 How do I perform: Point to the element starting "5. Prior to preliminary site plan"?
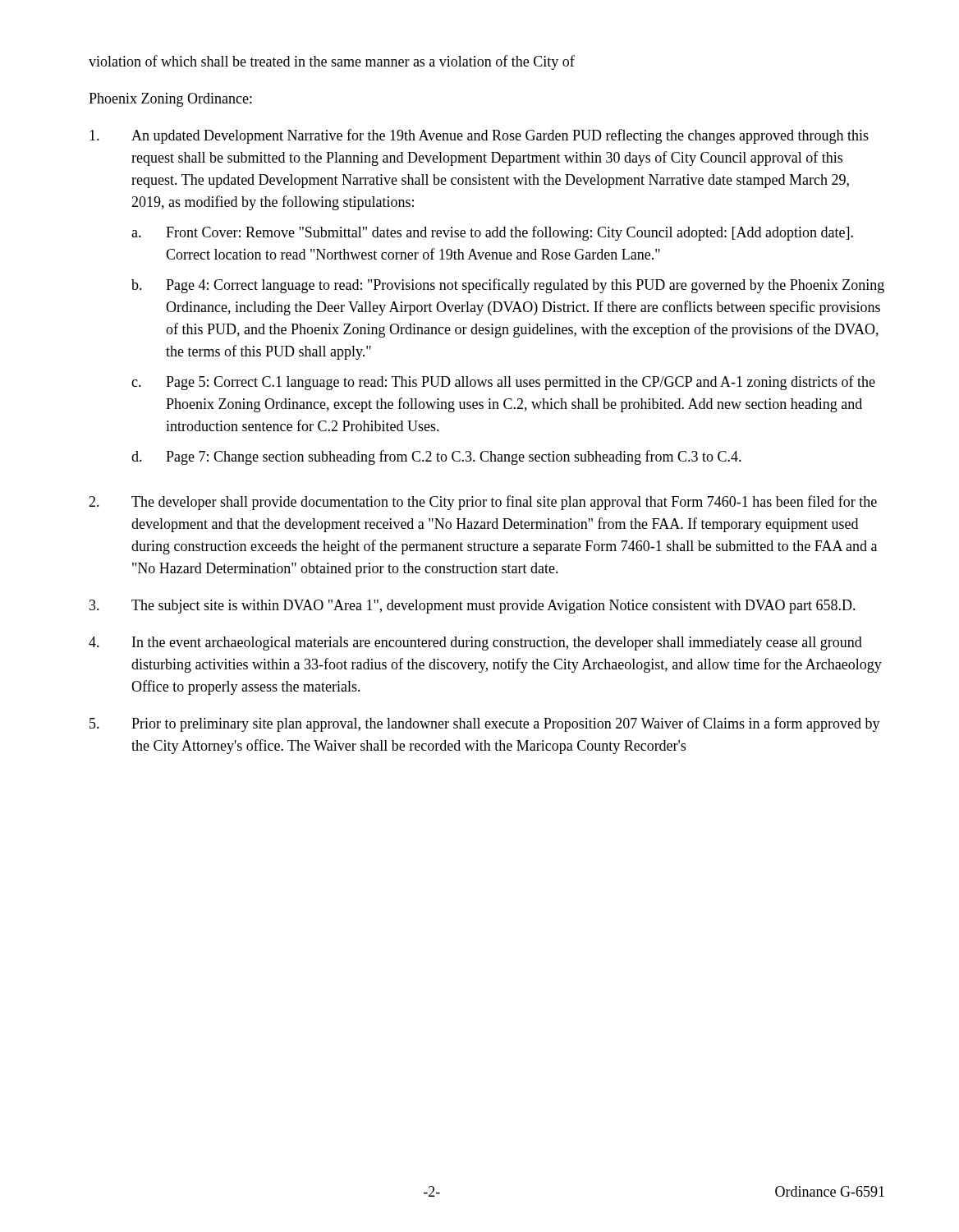pyautogui.click(x=487, y=735)
